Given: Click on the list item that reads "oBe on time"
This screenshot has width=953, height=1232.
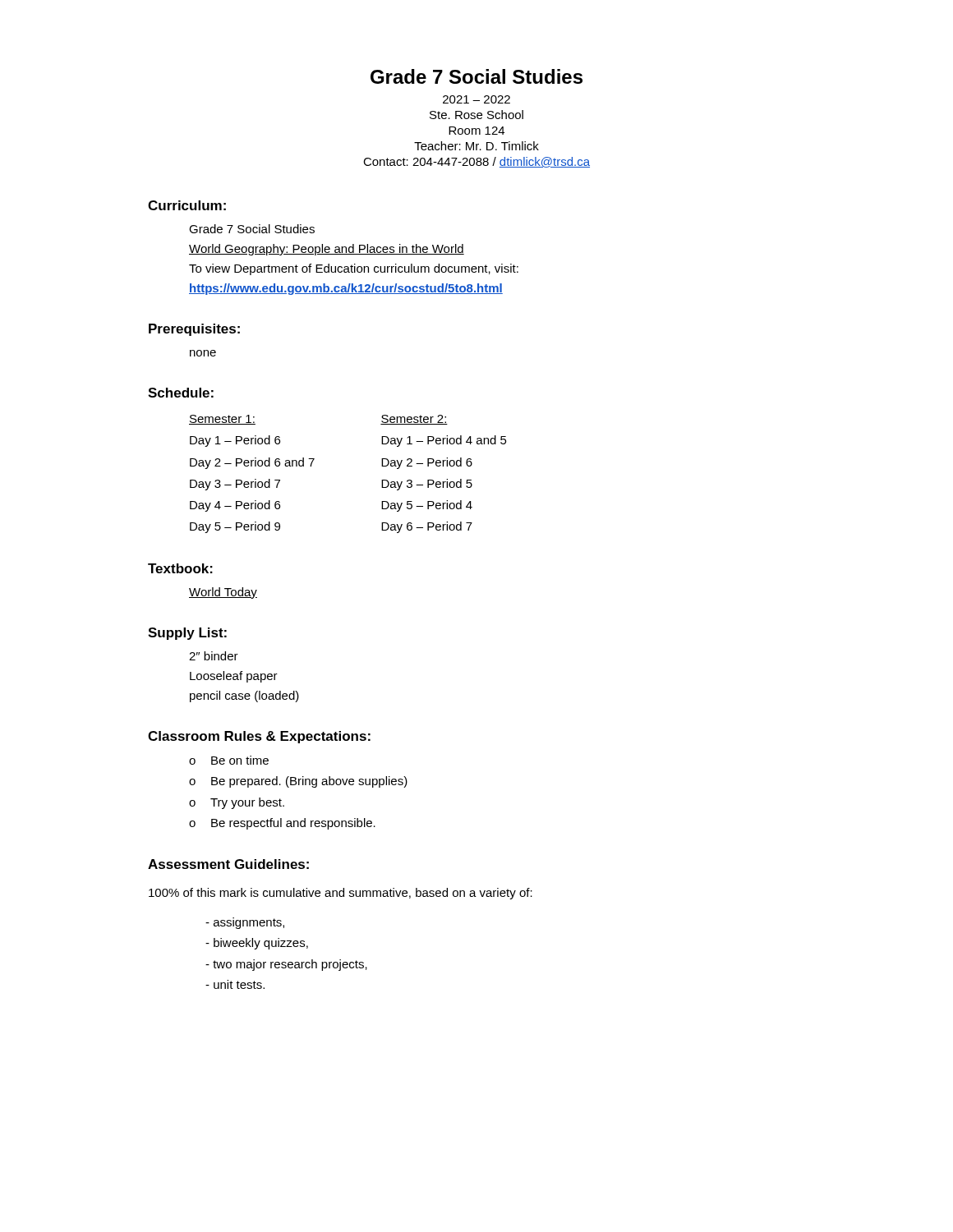Looking at the screenshot, I should coord(229,760).
